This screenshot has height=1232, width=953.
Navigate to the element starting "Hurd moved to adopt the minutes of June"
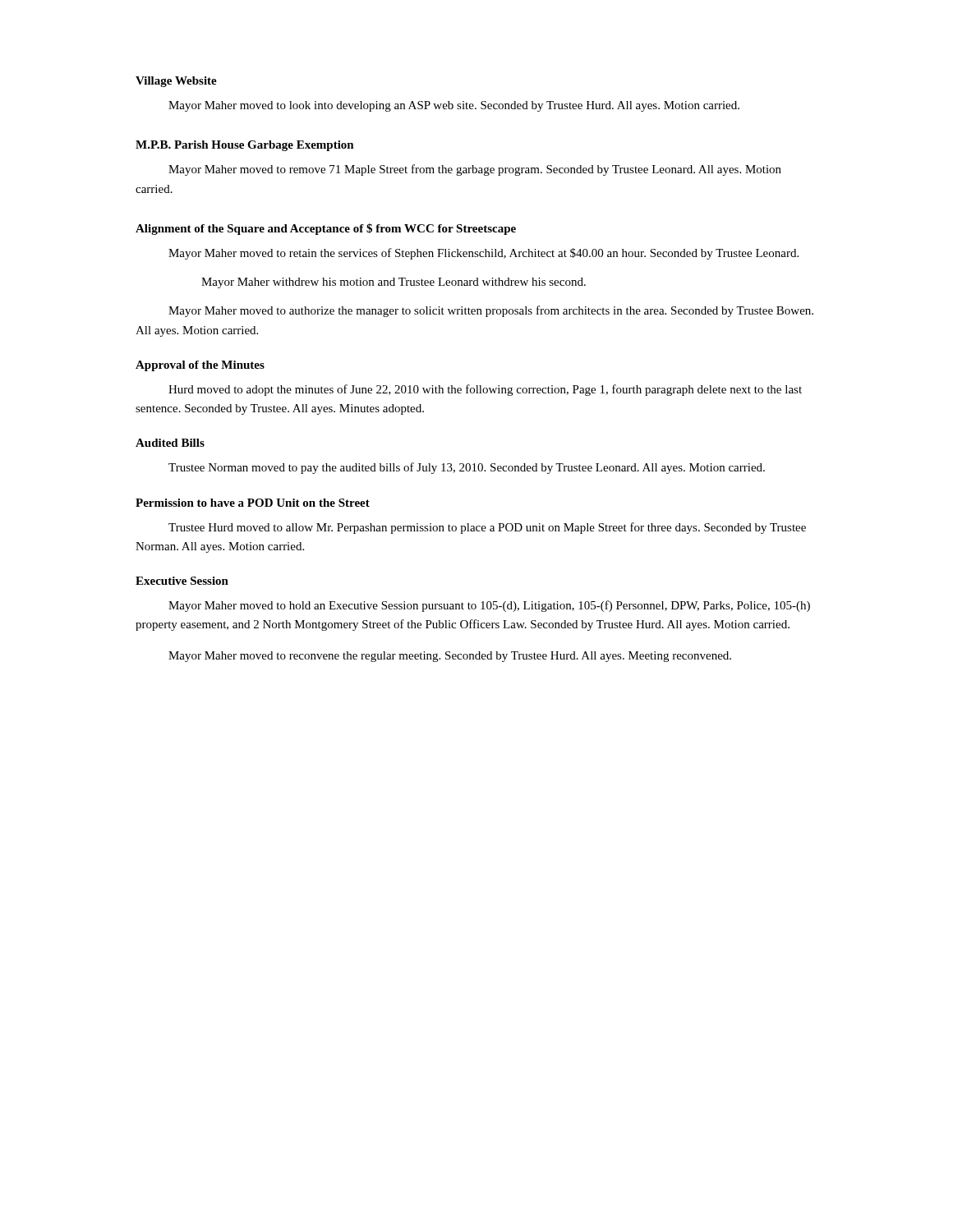[469, 399]
